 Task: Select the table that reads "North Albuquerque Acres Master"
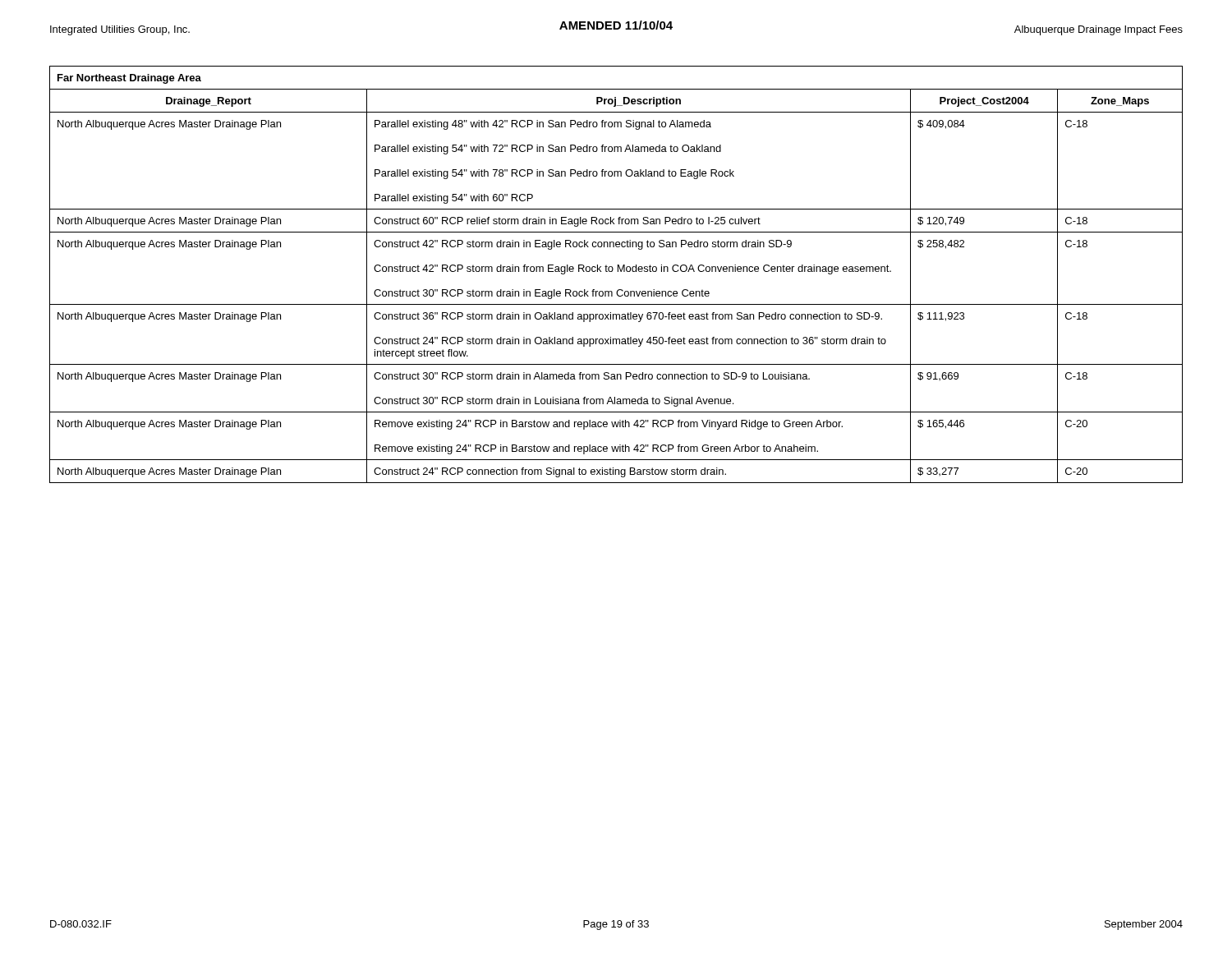click(x=616, y=274)
